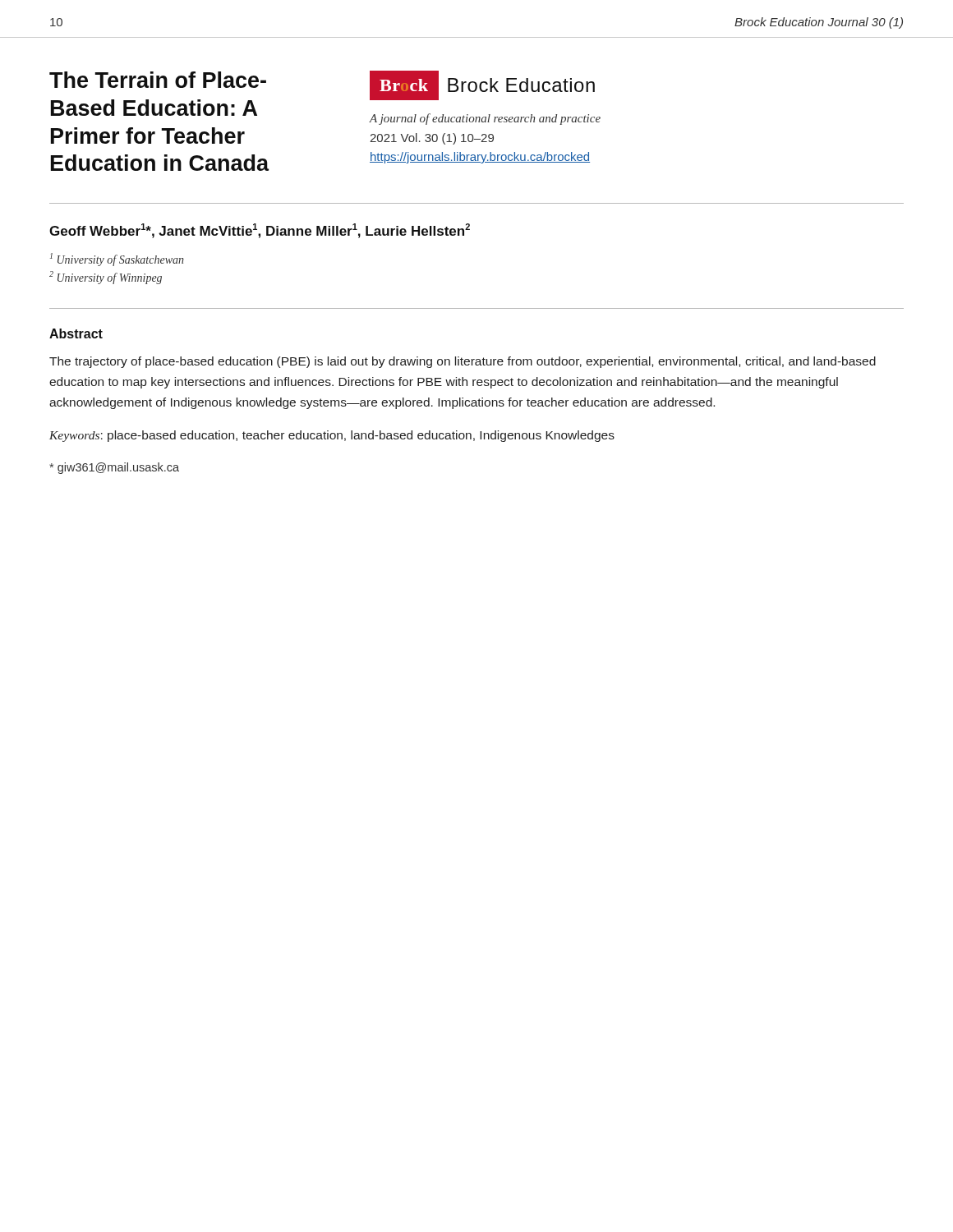This screenshot has width=953, height=1232.
Task: Navigate to the text block starting "The trajectory of"
Action: pos(463,381)
